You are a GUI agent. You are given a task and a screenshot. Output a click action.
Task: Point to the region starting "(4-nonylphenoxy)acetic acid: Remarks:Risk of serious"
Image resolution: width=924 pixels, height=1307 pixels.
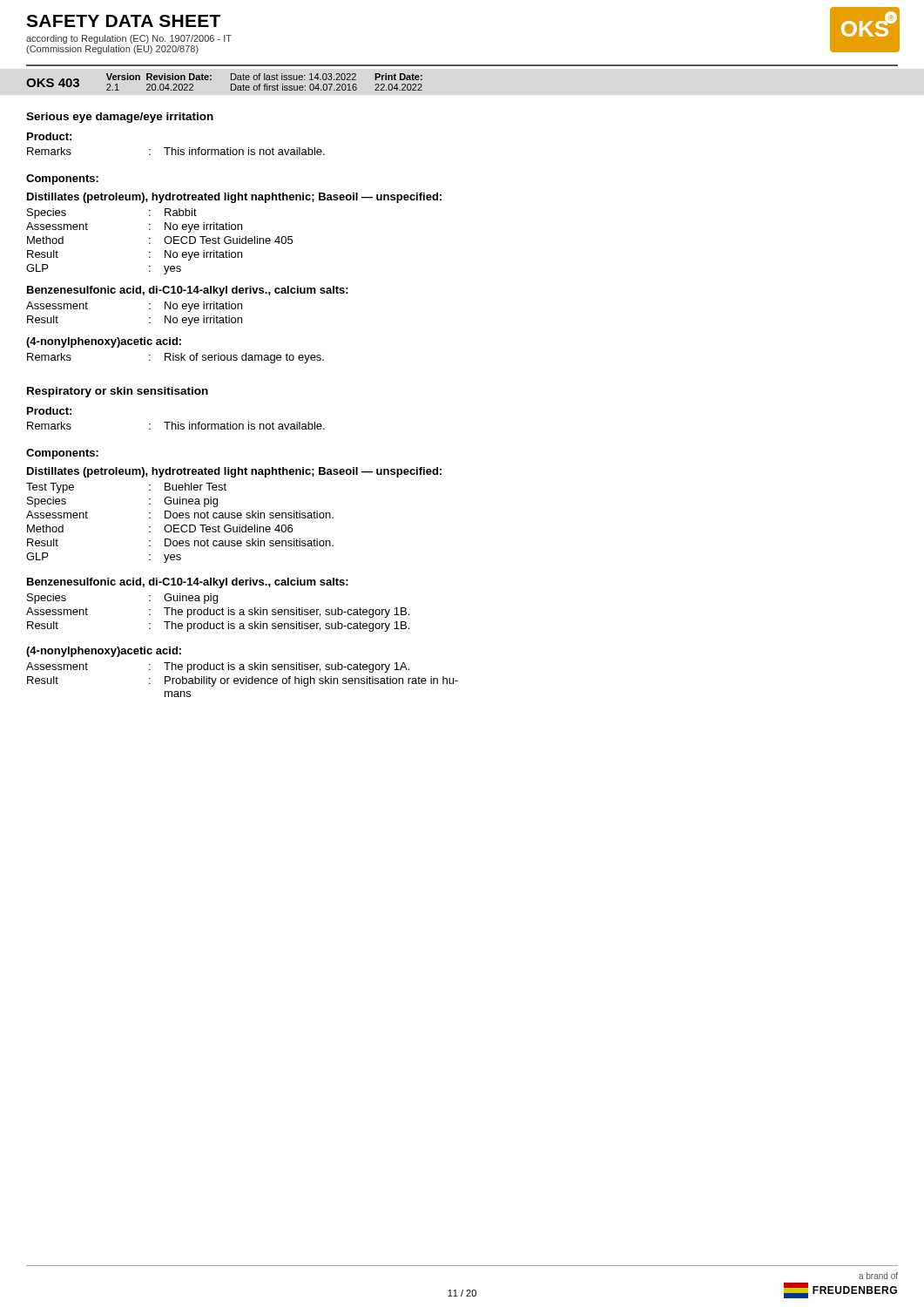pyautogui.click(x=104, y=342)
